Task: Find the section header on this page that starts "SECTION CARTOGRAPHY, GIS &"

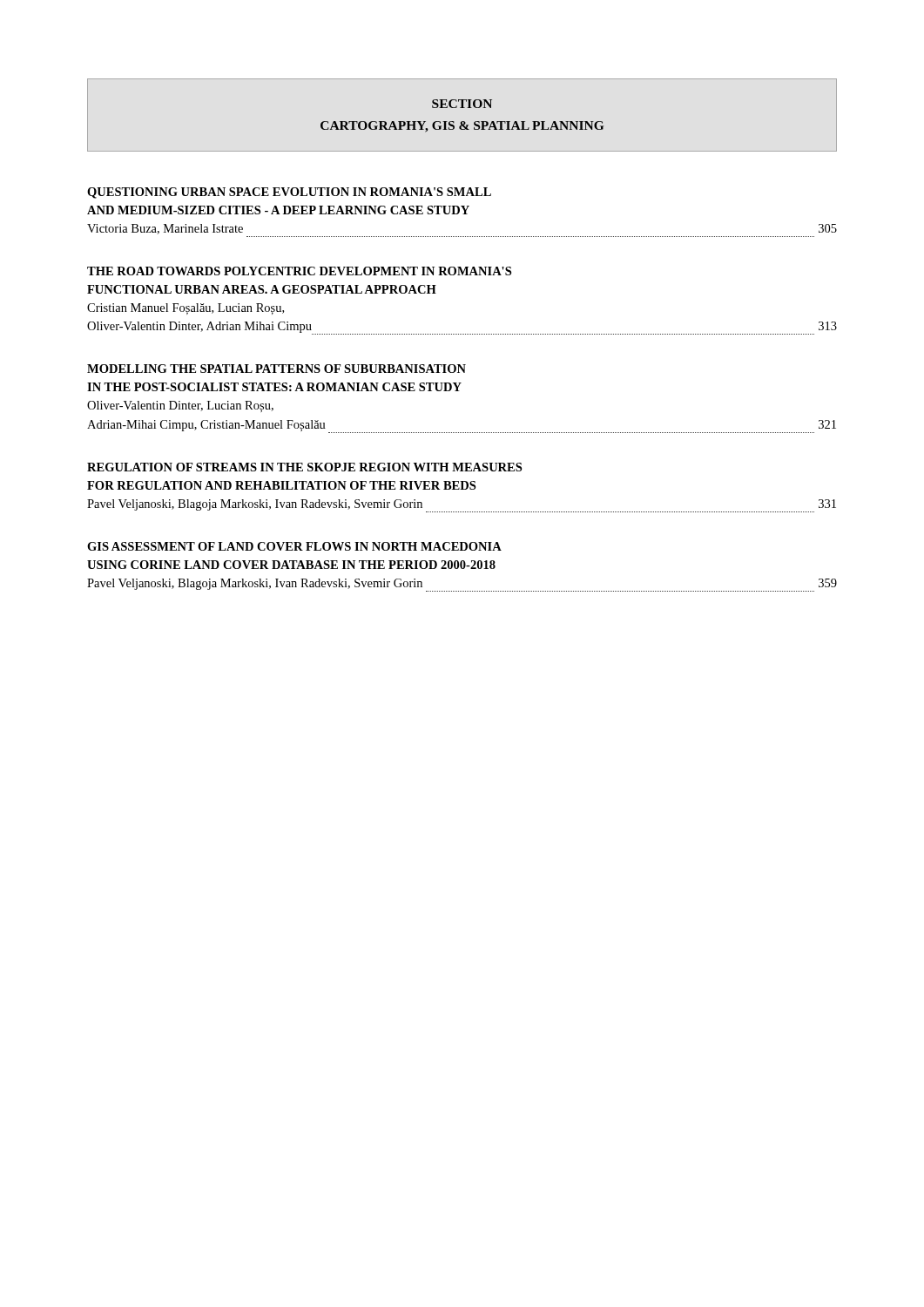Action: tap(462, 115)
